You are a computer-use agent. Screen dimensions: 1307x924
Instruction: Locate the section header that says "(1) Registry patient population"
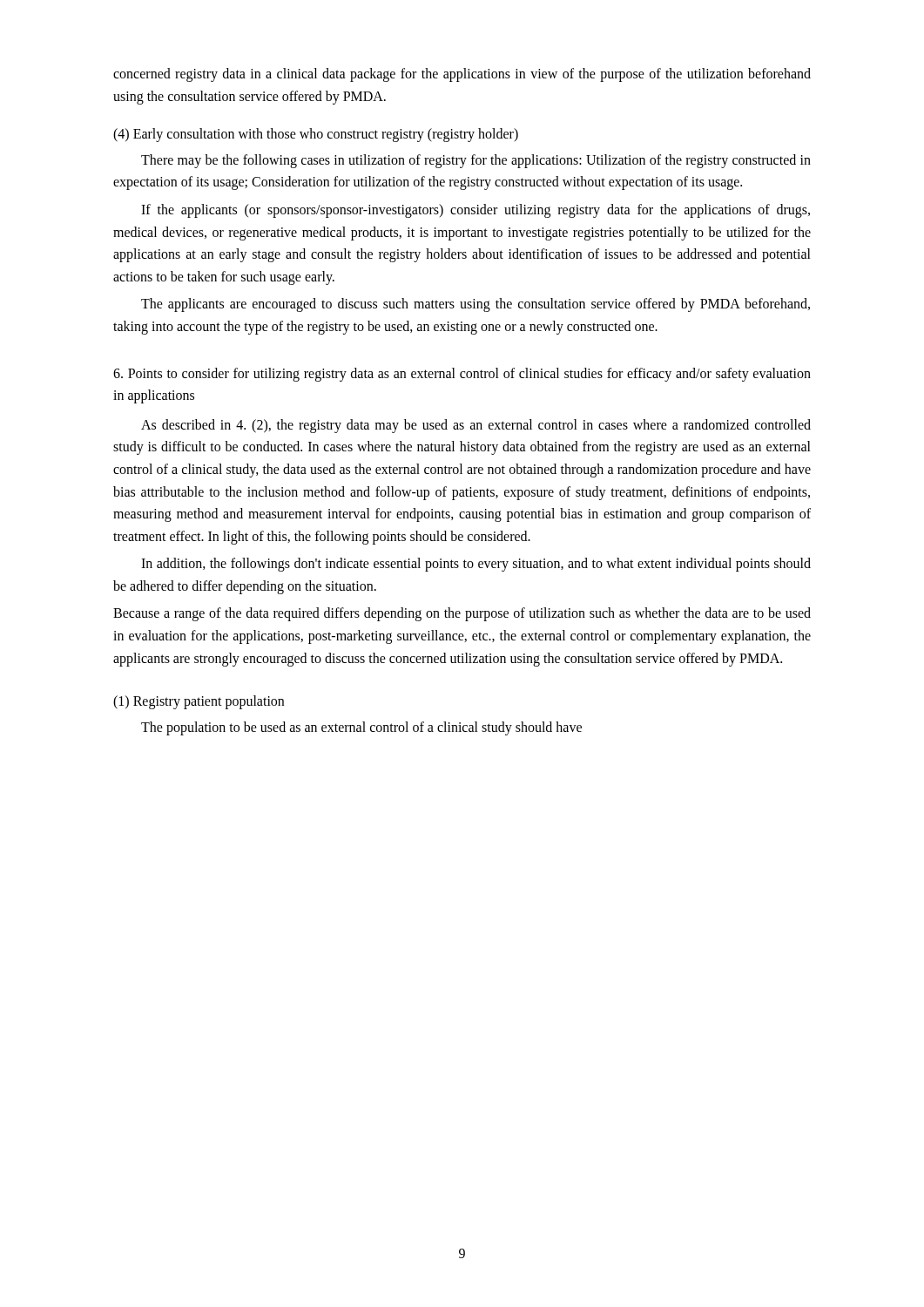point(199,701)
